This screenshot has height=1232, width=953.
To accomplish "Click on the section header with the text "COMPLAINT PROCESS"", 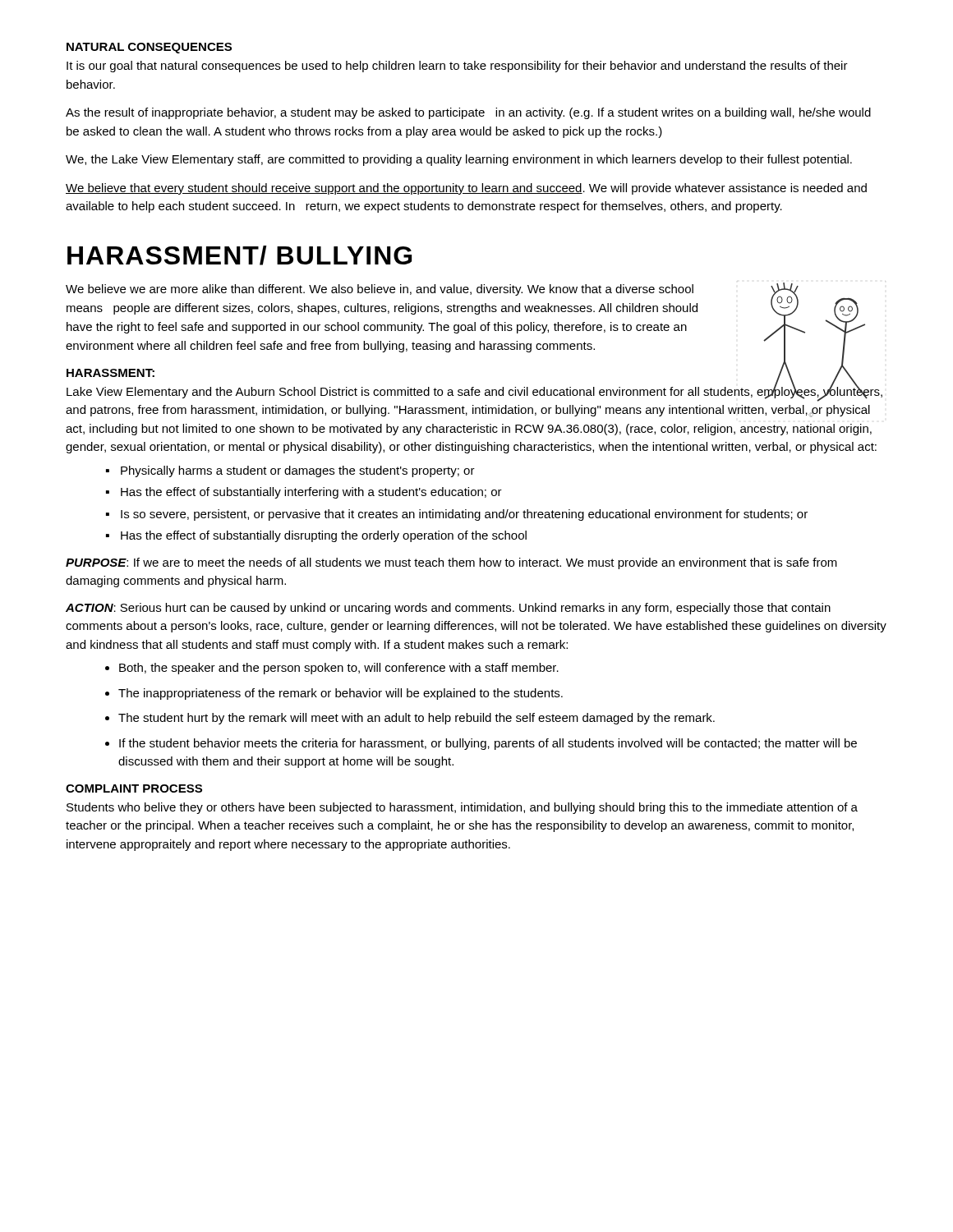I will pyautogui.click(x=134, y=788).
